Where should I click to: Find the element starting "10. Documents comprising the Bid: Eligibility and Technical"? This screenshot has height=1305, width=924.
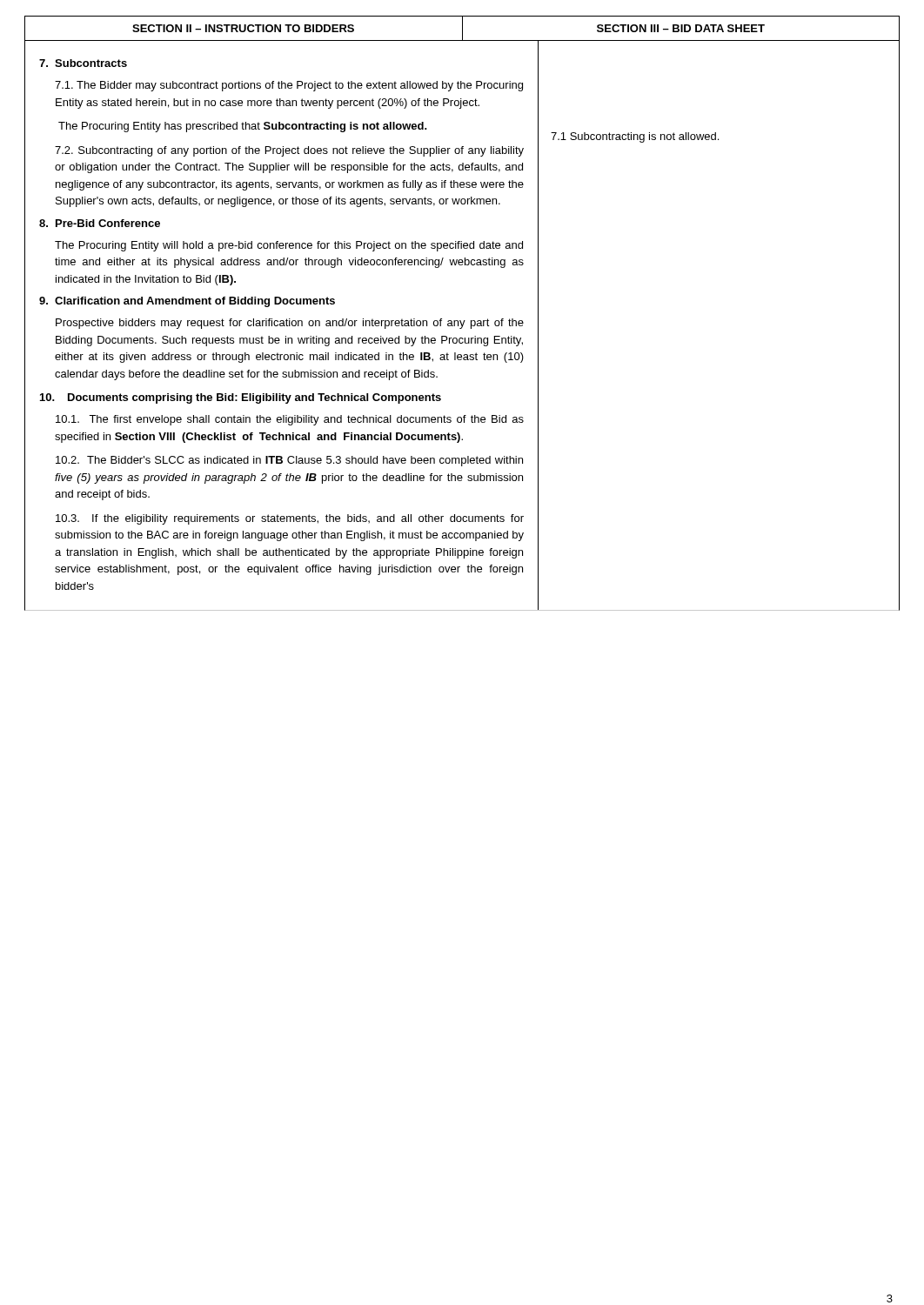pyautogui.click(x=240, y=397)
